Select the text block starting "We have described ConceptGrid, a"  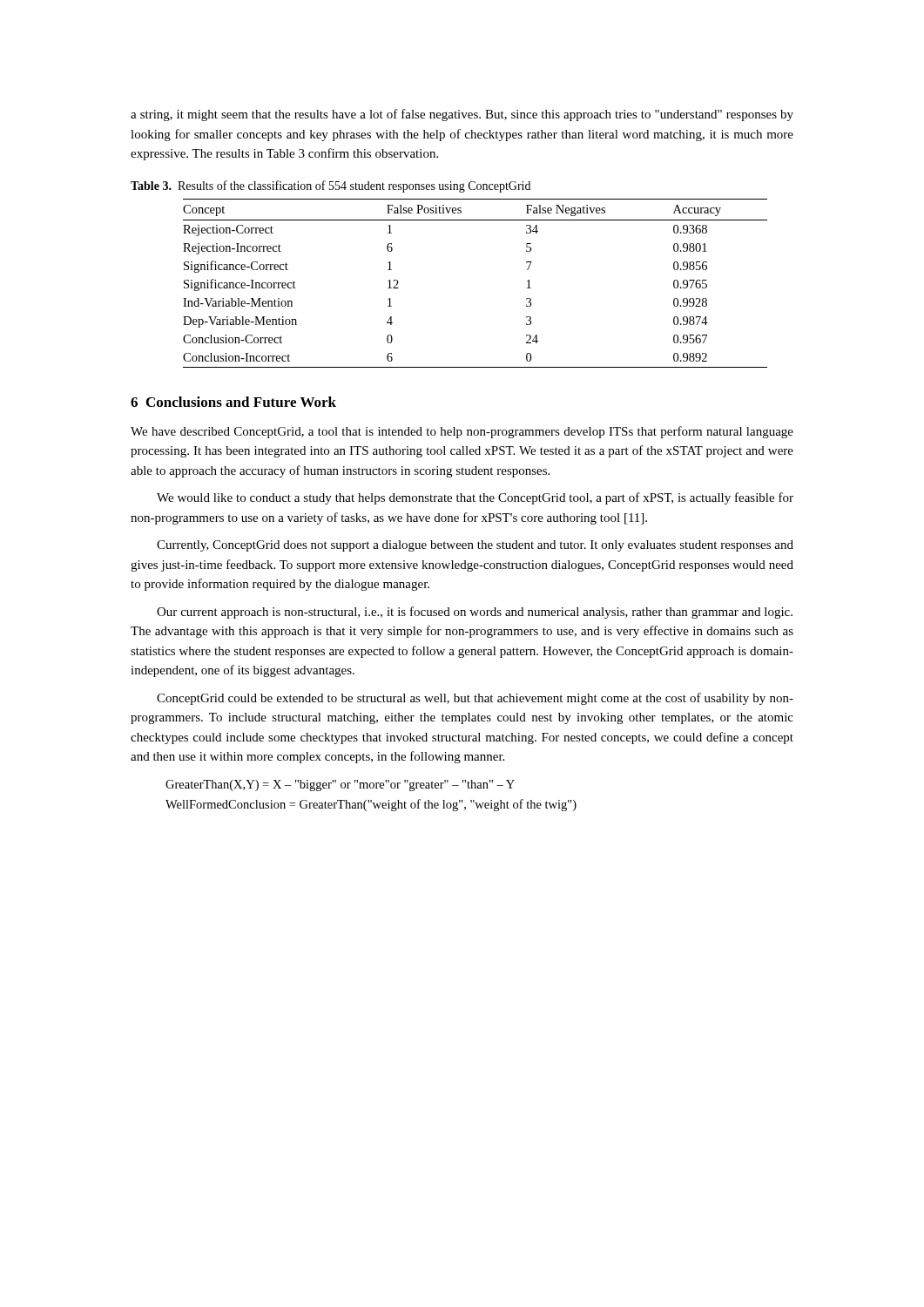[462, 450]
